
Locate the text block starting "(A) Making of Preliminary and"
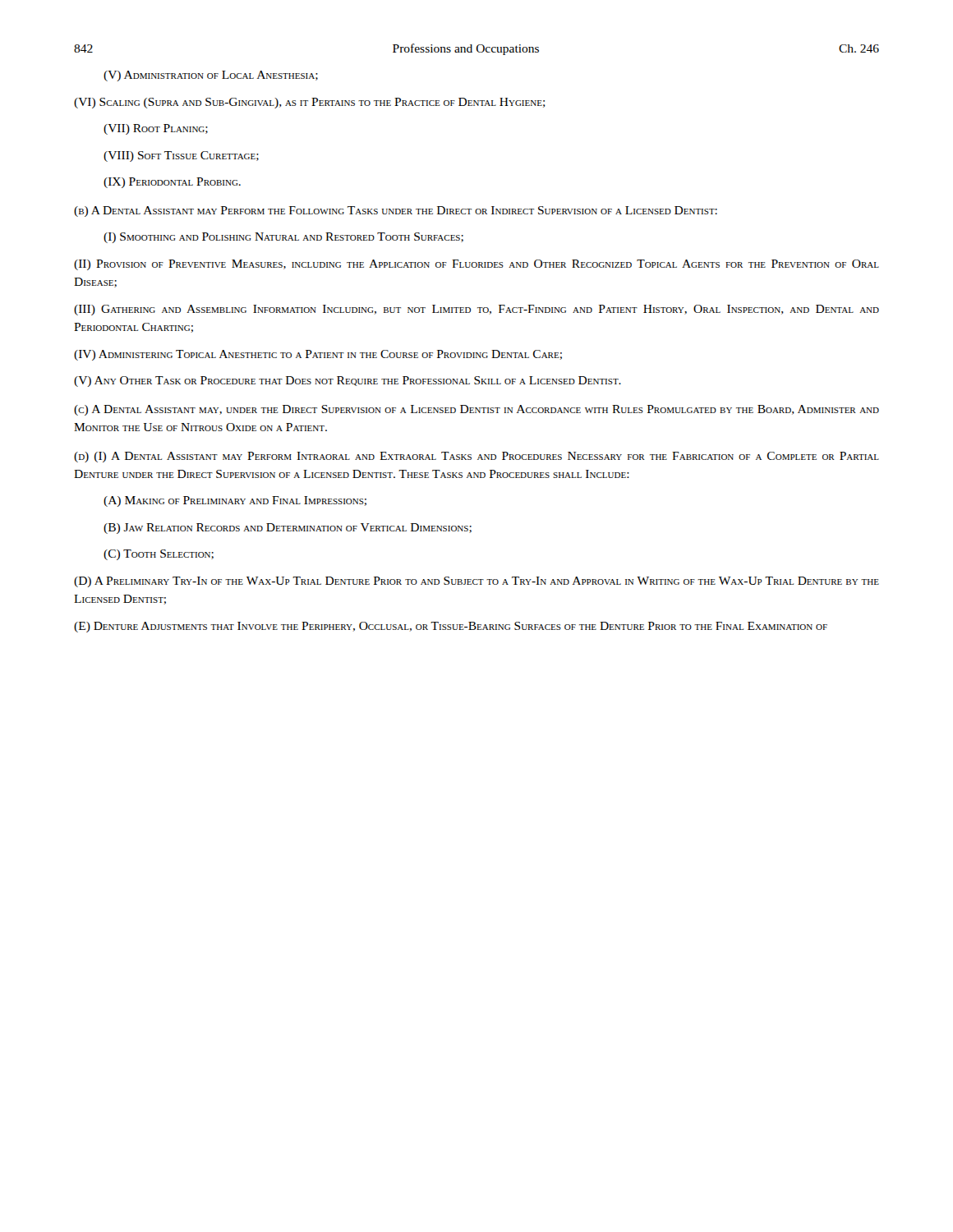235,500
